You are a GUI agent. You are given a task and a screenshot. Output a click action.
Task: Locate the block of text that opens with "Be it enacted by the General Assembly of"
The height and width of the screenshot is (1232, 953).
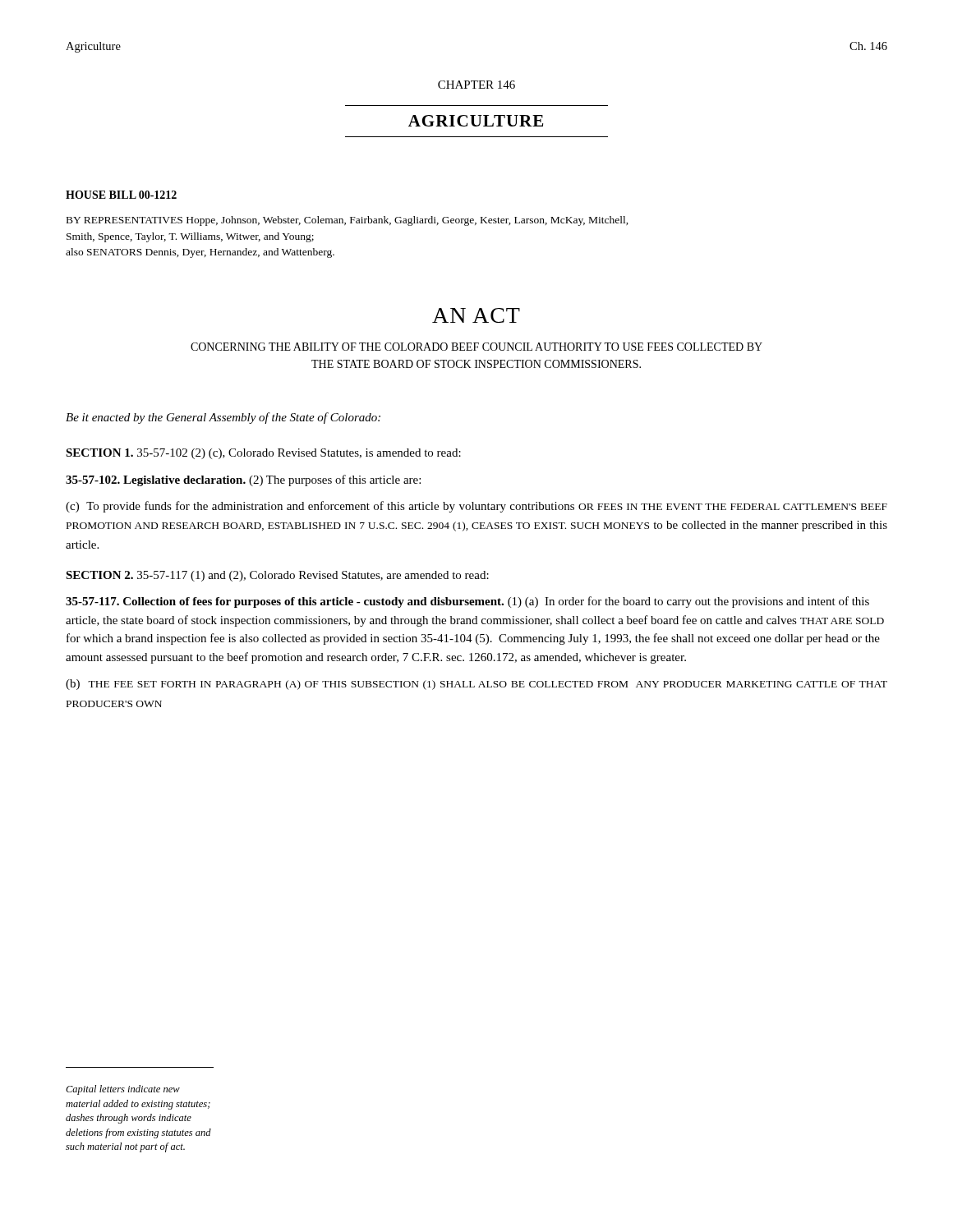224,417
